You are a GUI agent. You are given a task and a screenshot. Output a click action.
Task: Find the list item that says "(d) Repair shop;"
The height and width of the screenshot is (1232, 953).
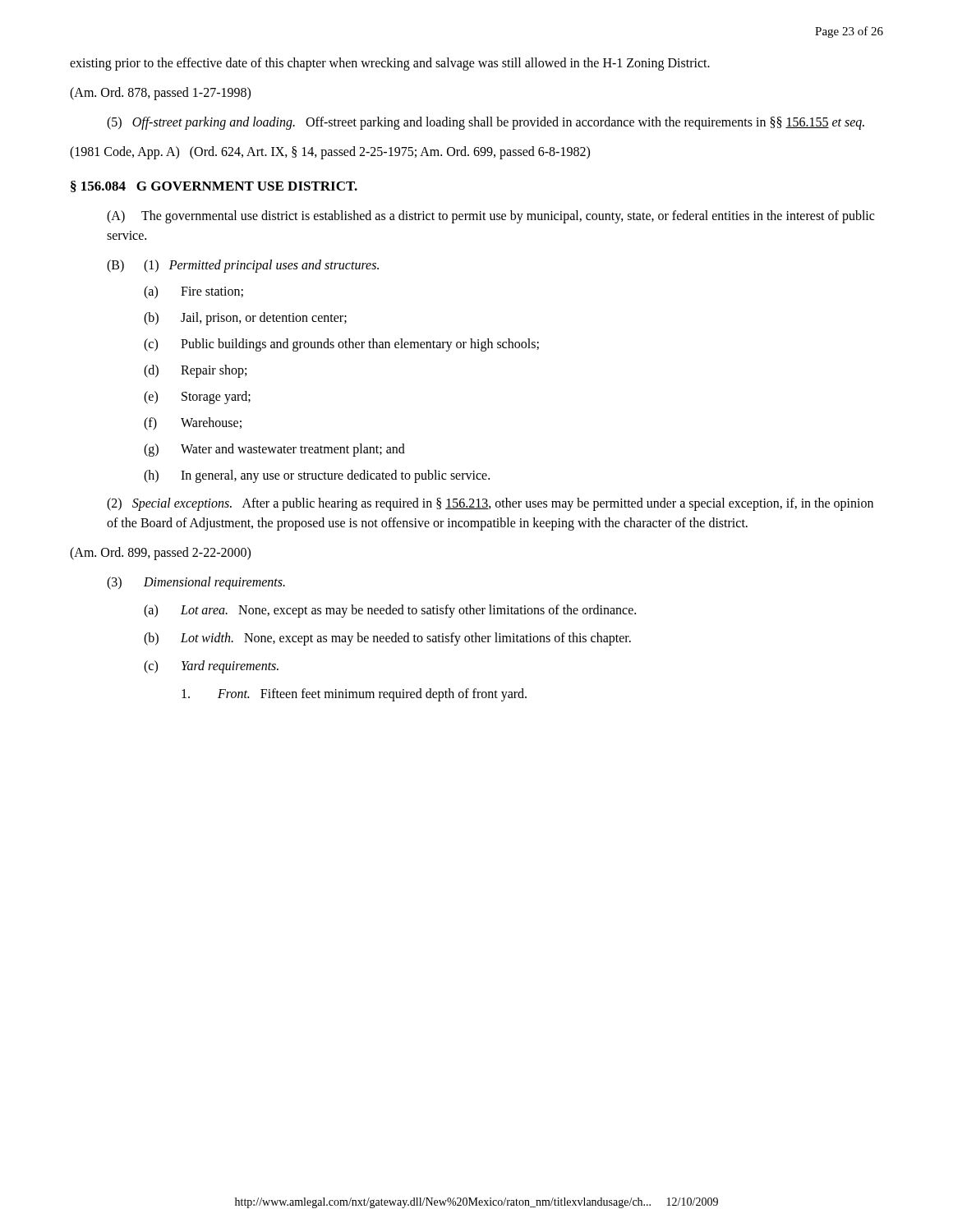tap(195, 371)
